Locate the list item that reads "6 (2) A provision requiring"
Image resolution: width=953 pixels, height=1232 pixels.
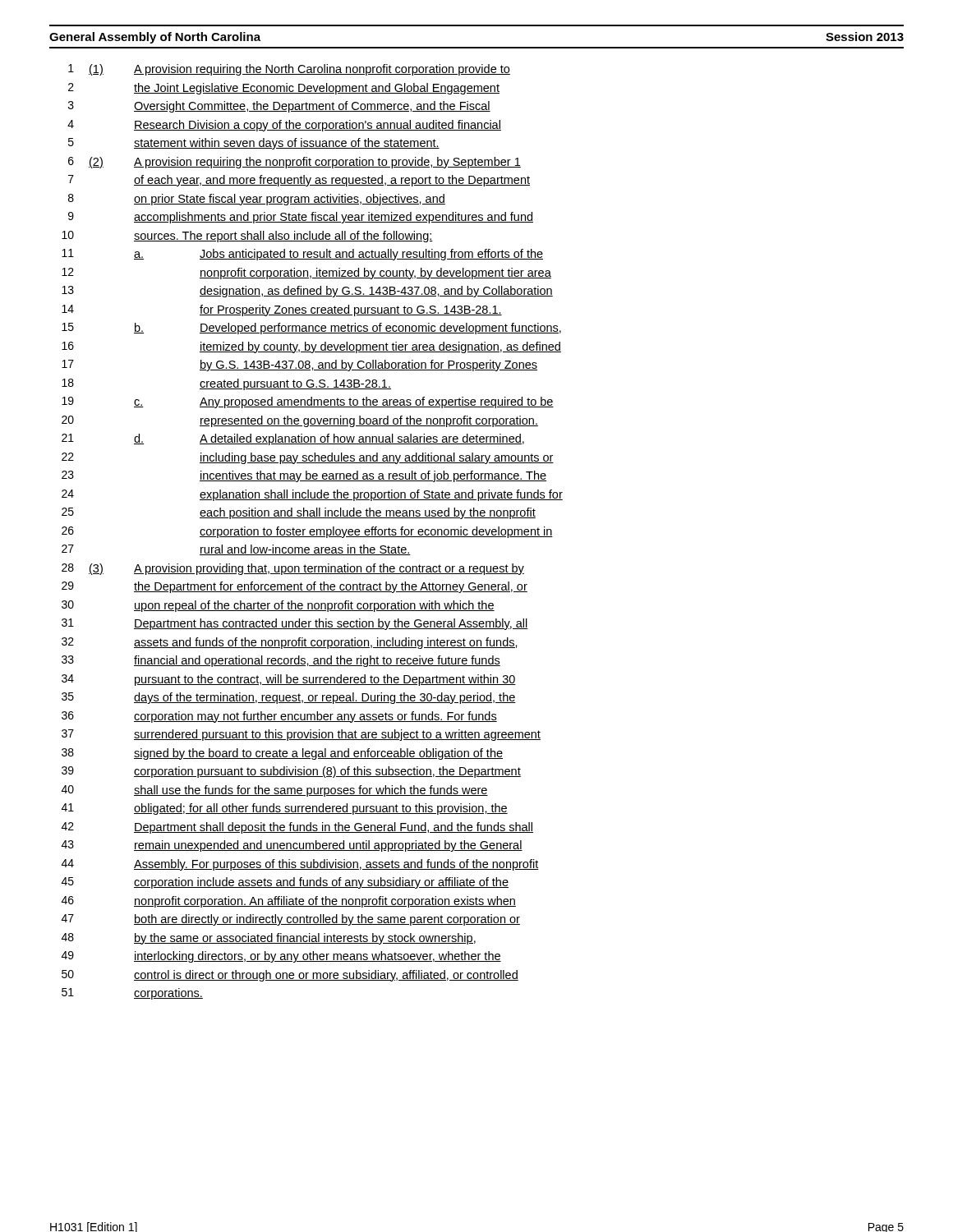(x=295, y=163)
